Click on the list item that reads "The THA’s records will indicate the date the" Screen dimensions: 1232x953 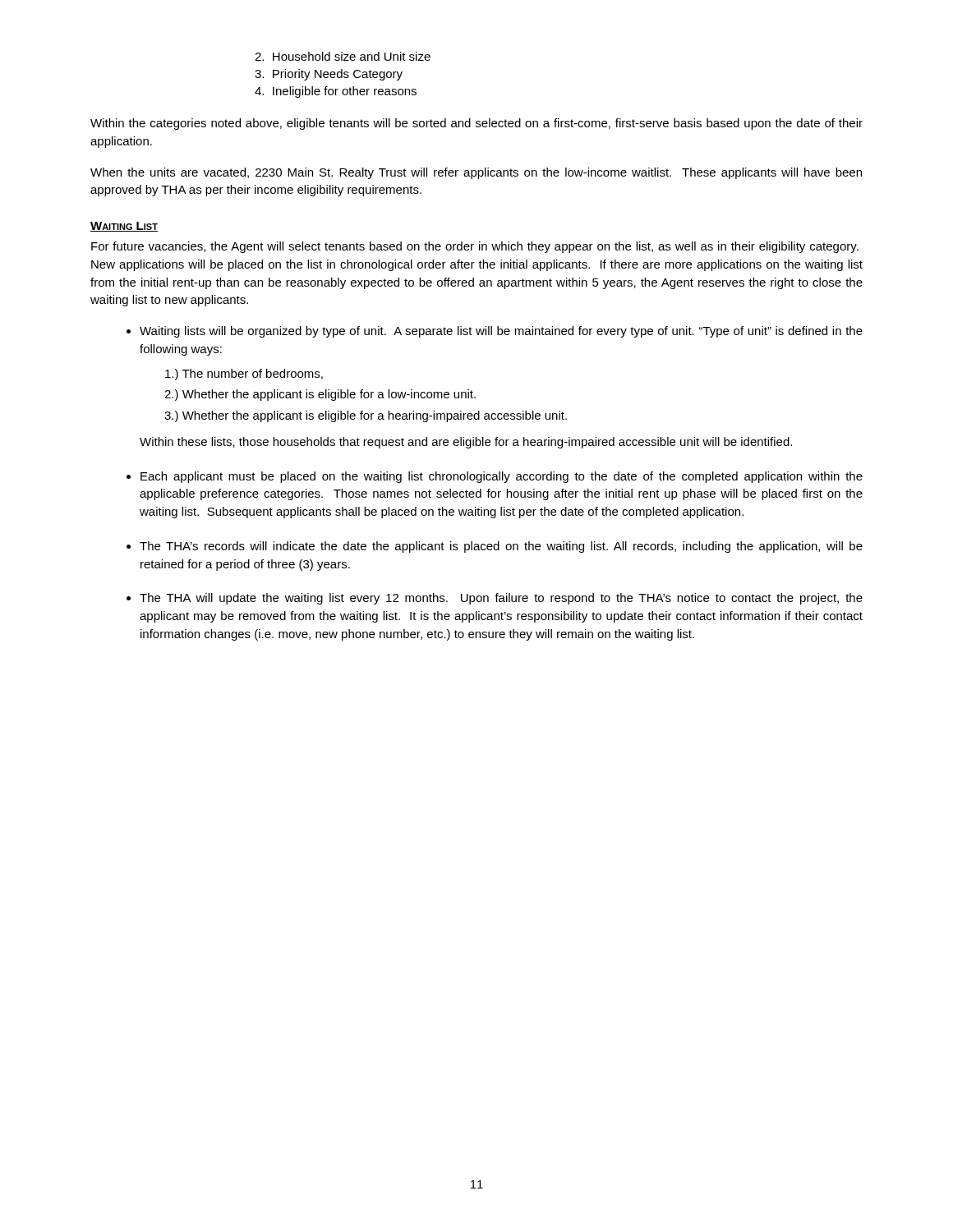point(501,555)
